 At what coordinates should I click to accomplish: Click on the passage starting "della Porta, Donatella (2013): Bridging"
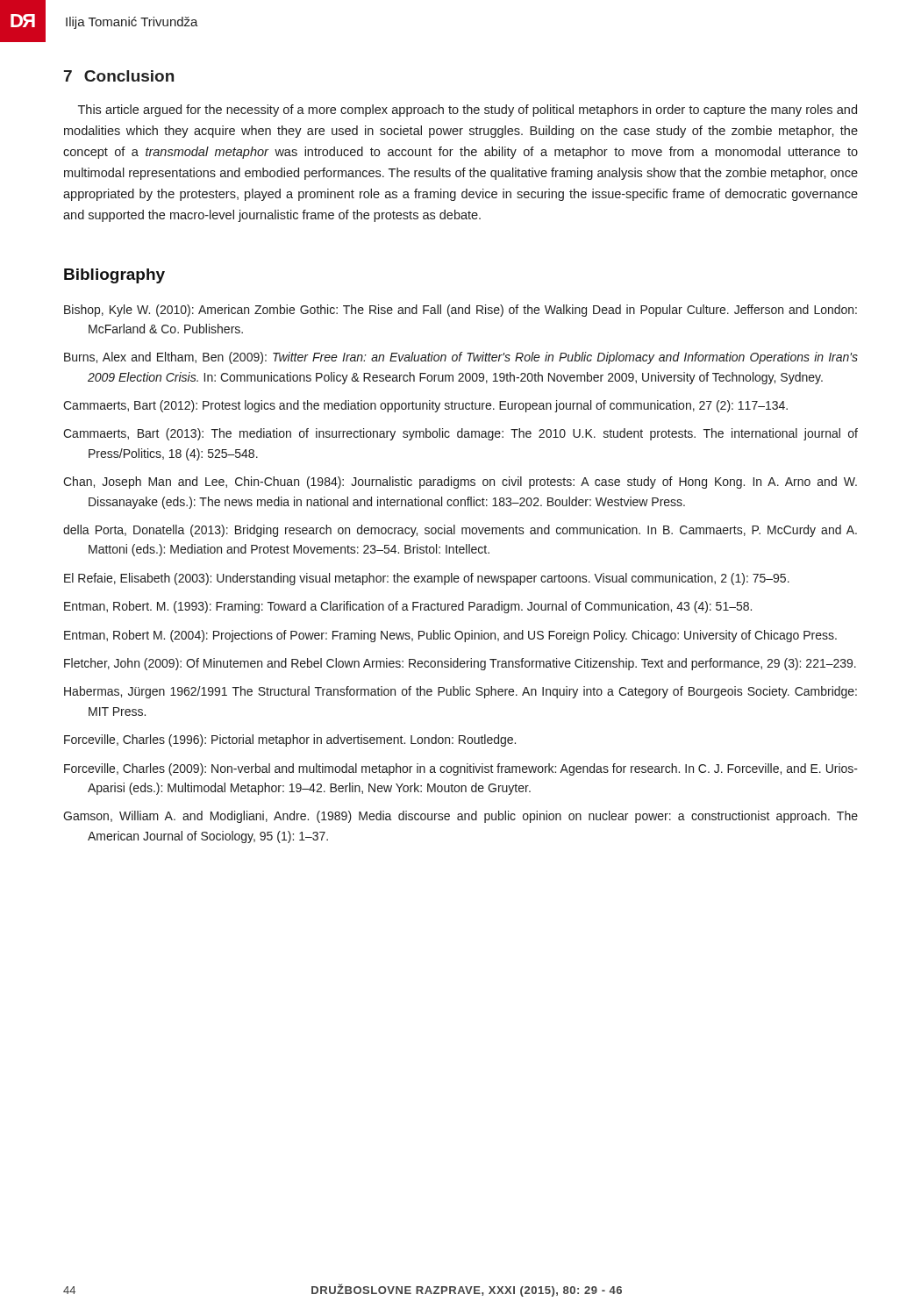coord(460,540)
